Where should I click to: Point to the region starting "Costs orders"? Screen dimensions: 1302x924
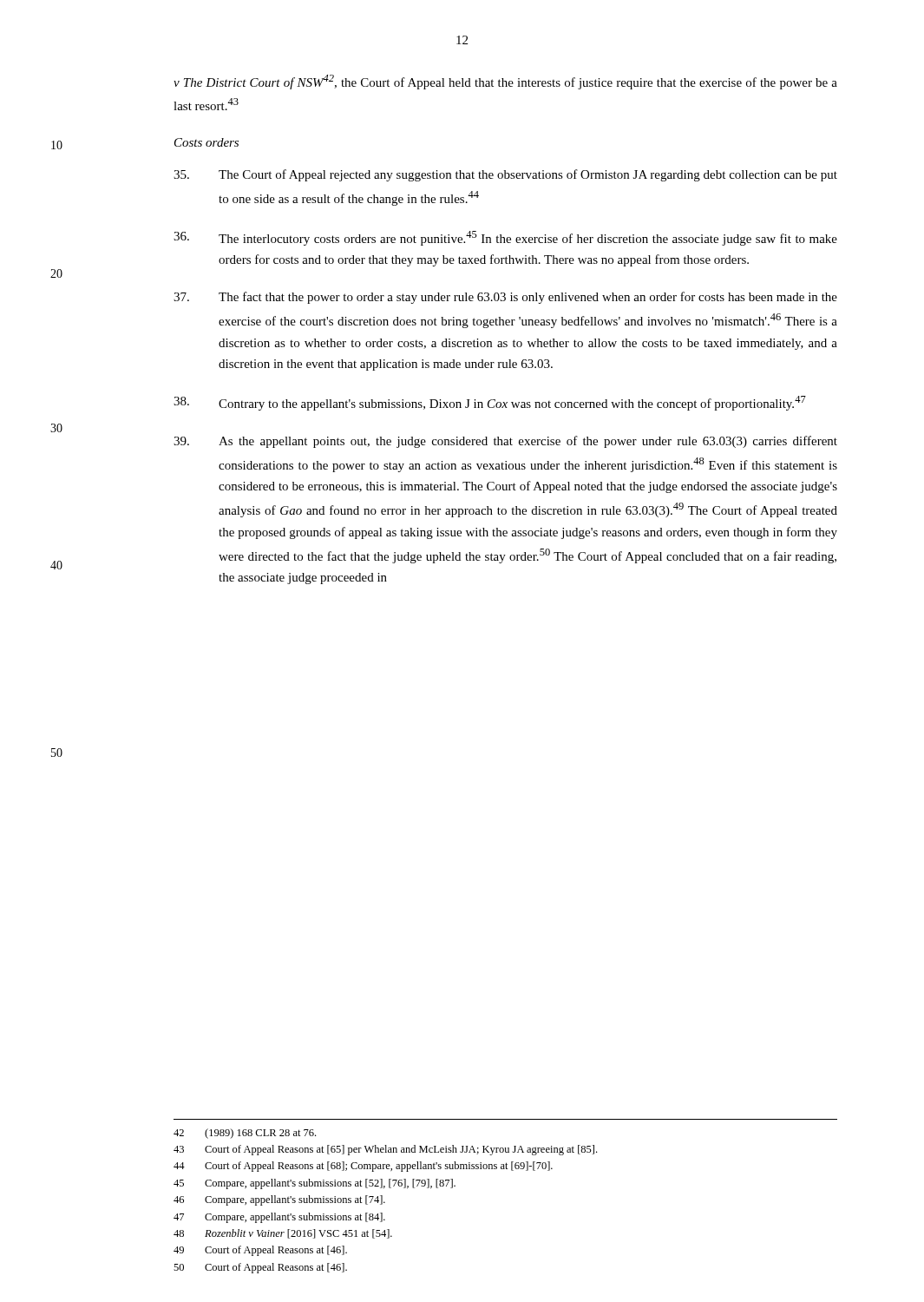coord(206,142)
